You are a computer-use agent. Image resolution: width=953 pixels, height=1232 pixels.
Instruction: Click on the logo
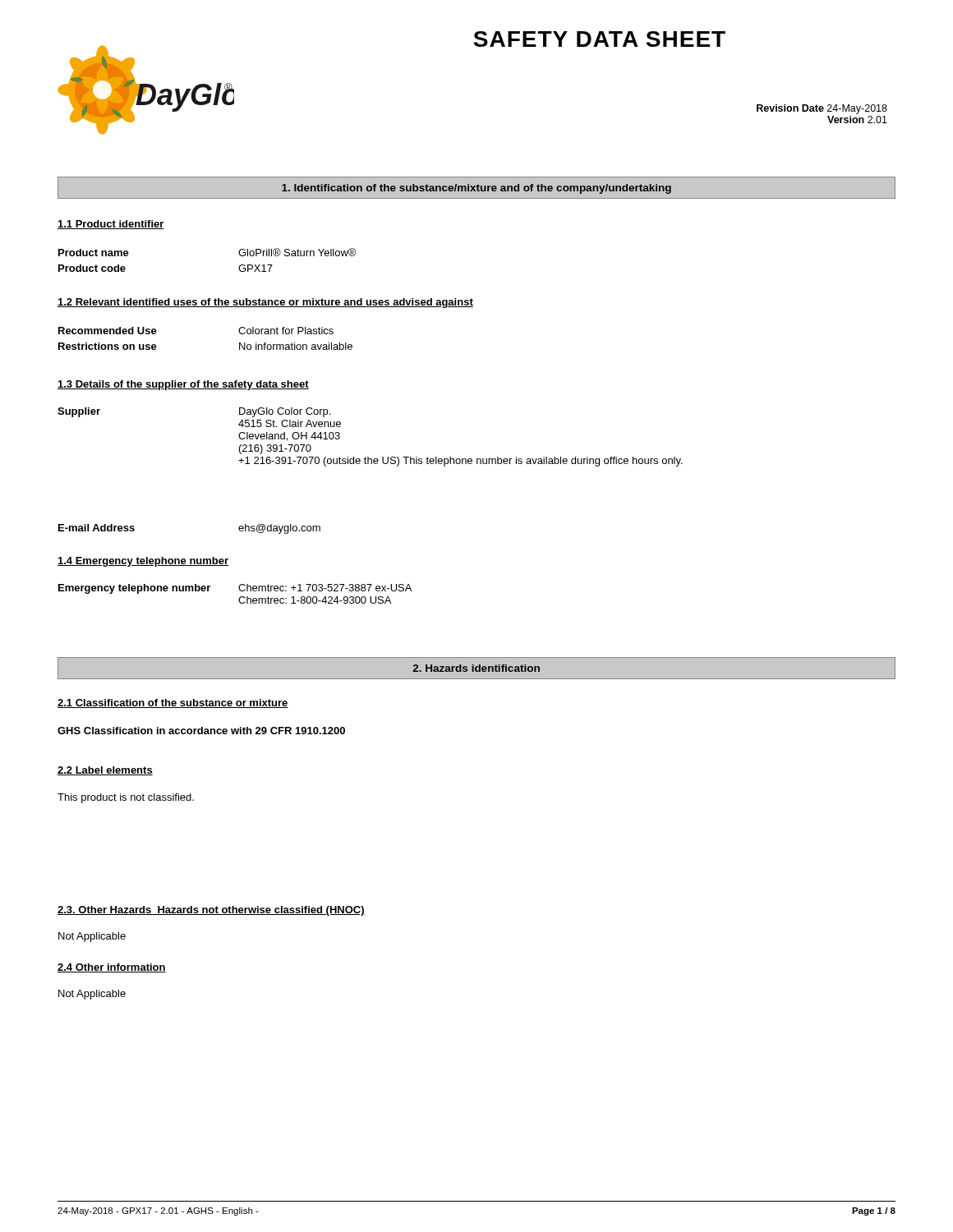click(x=144, y=90)
